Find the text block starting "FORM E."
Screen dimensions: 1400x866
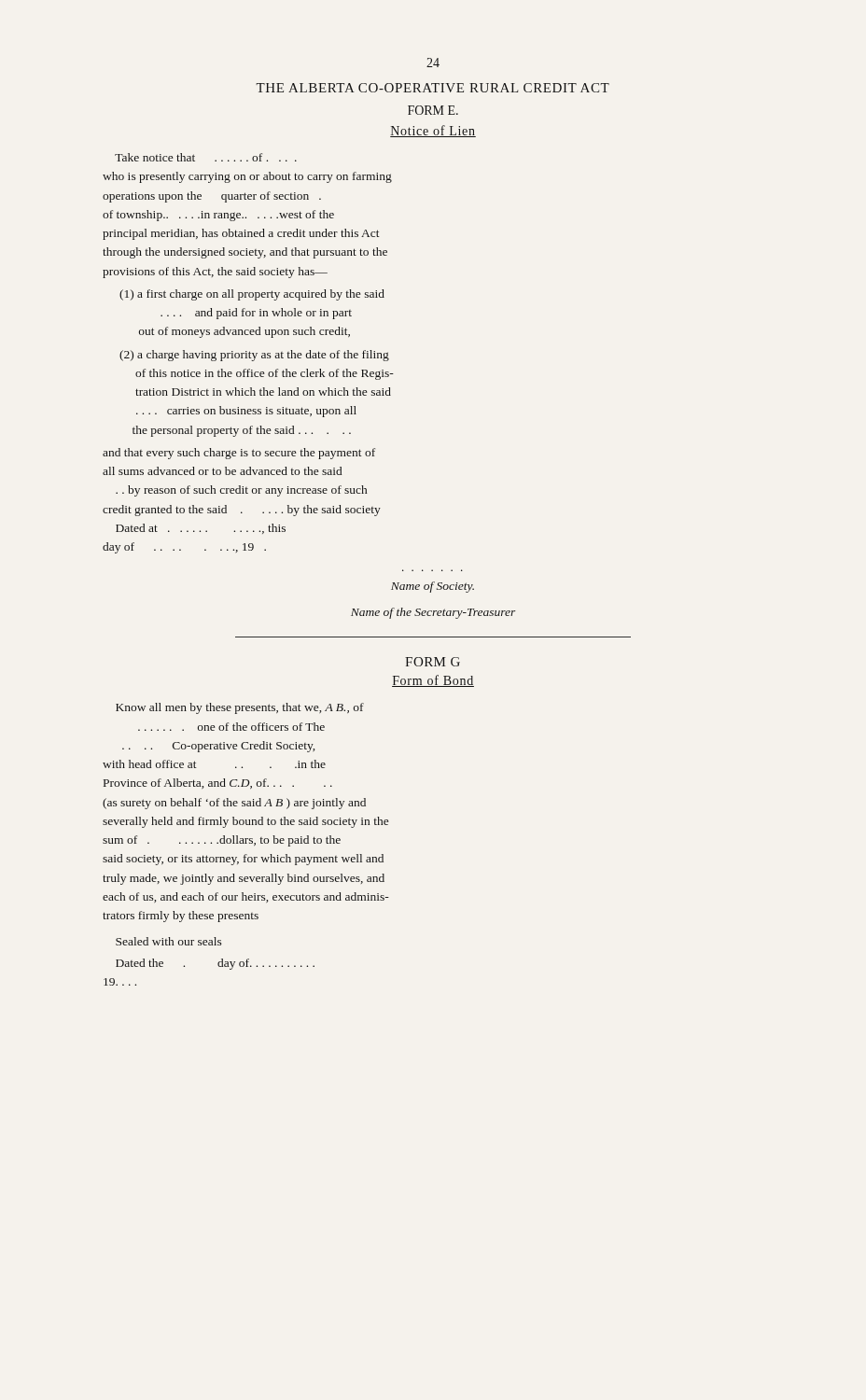[433, 111]
